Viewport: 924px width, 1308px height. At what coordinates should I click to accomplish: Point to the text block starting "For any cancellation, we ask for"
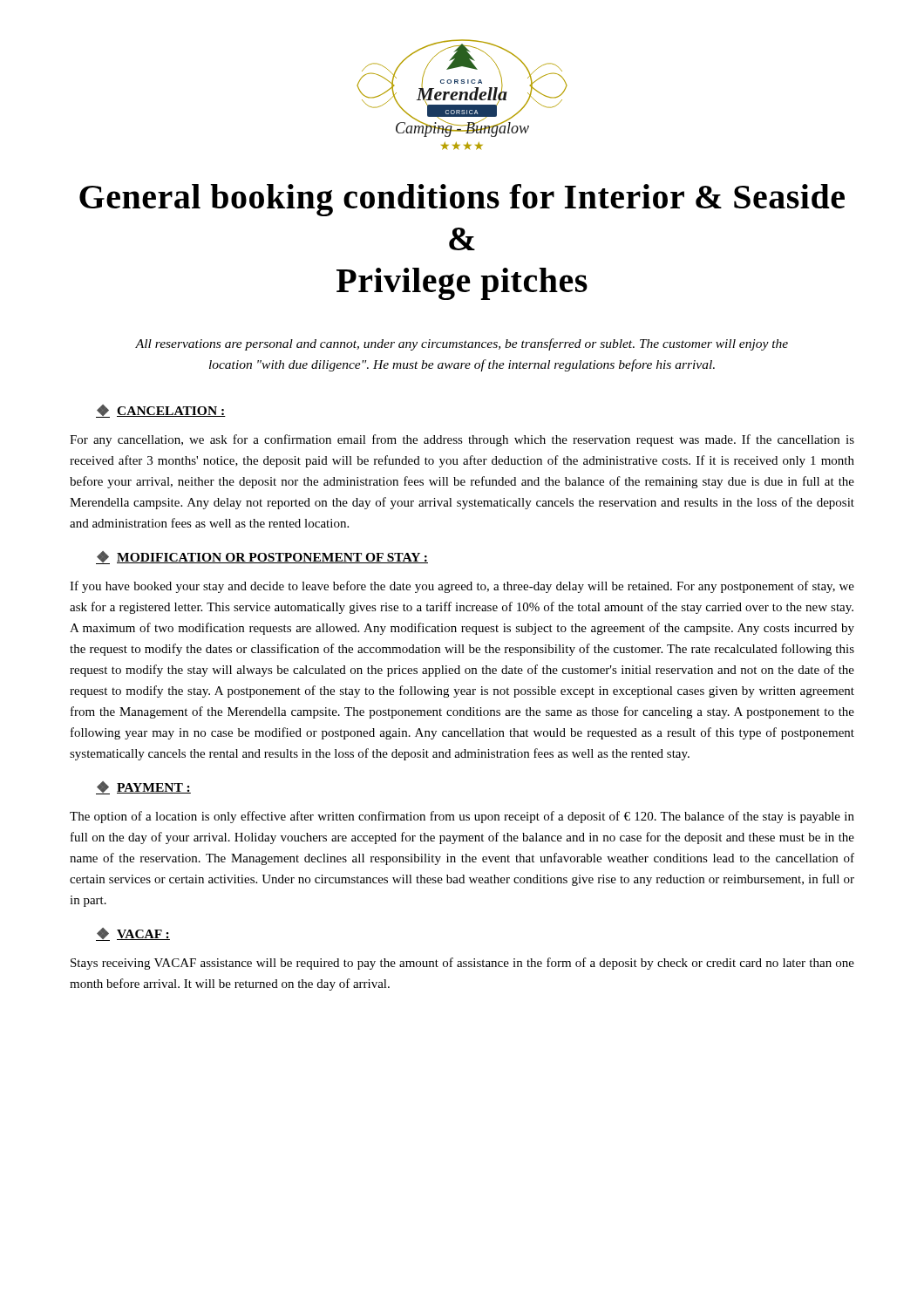coord(462,481)
